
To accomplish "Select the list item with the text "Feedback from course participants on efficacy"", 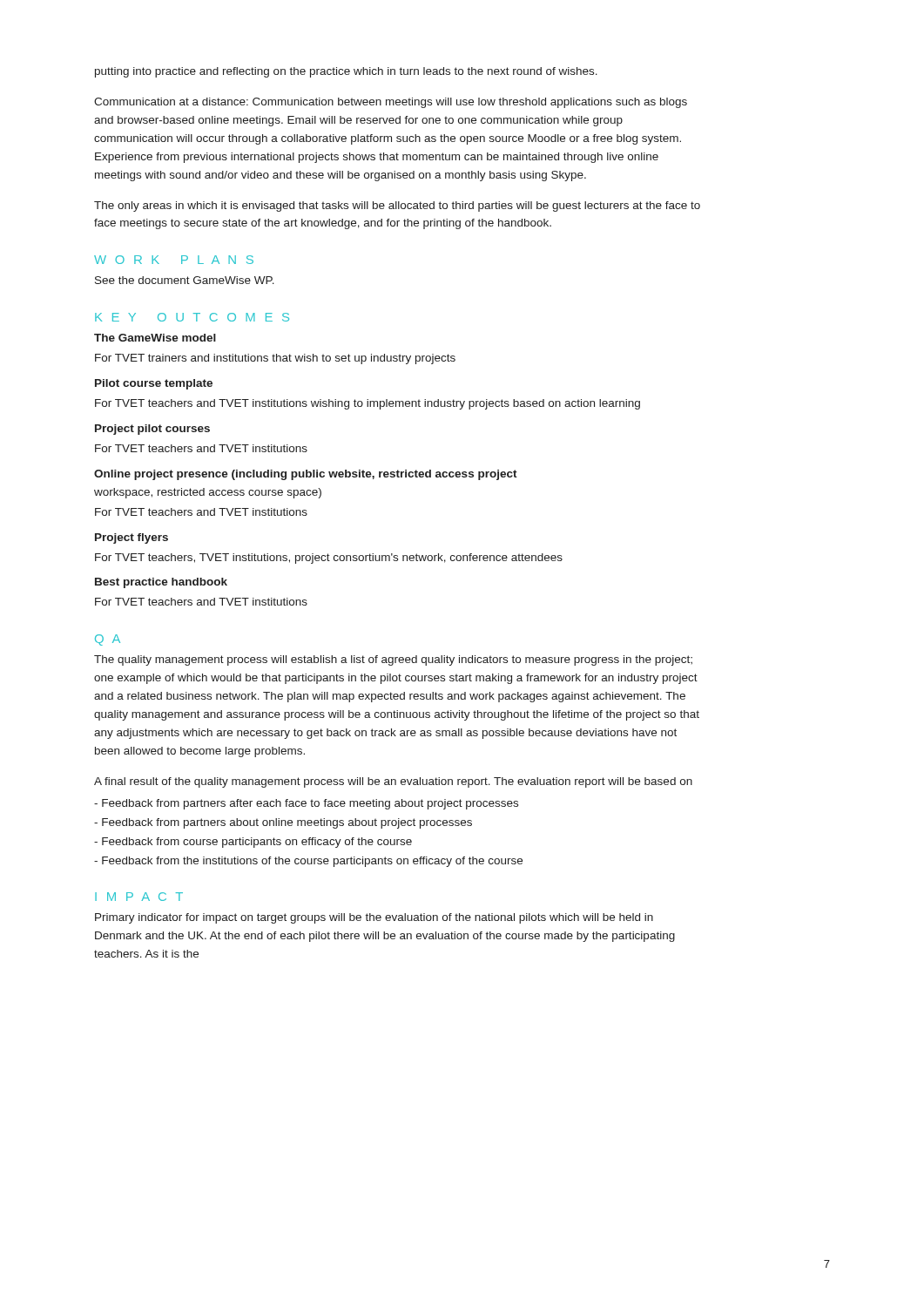I will 253,841.
